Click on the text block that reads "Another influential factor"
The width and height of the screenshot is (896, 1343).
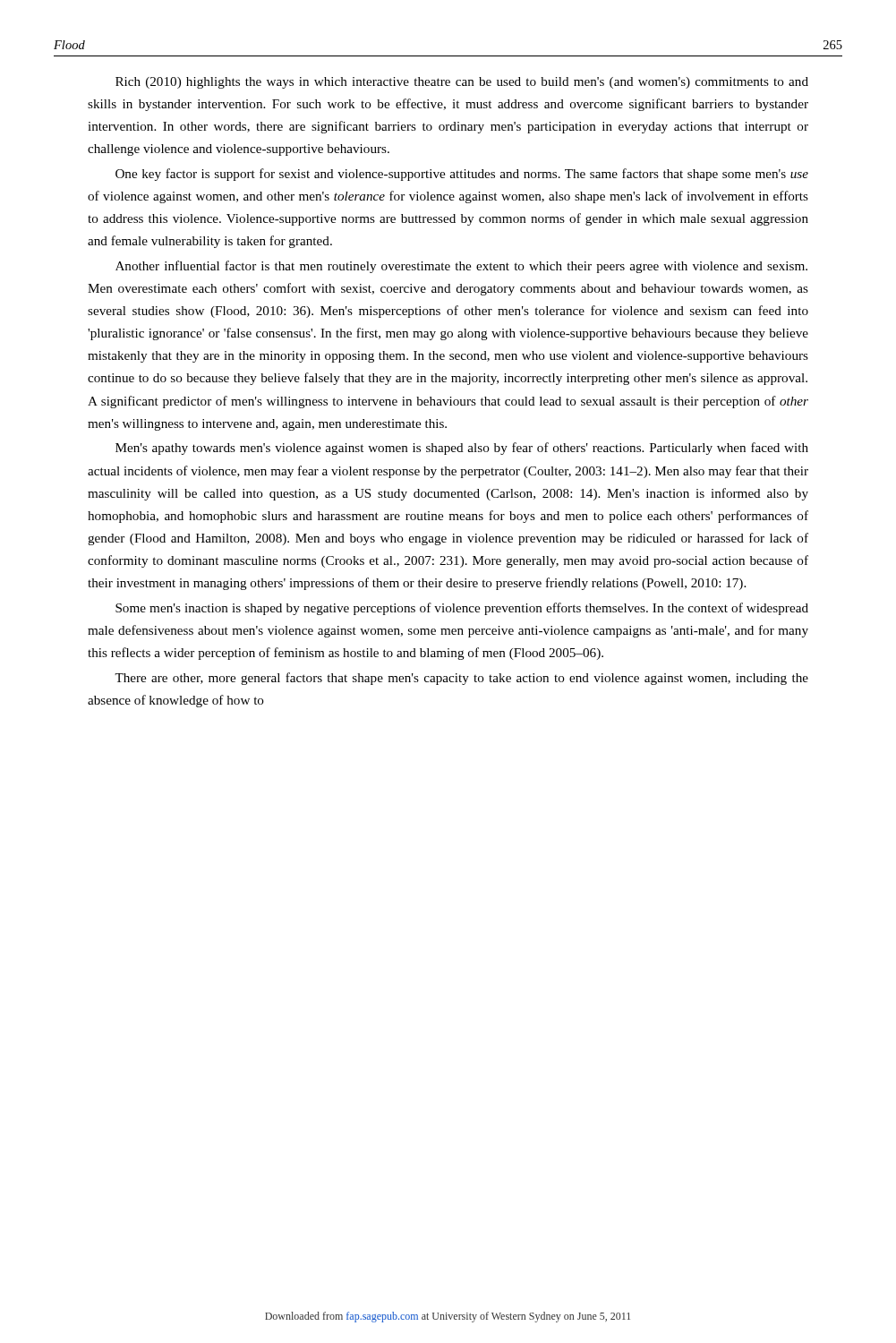point(448,344)
